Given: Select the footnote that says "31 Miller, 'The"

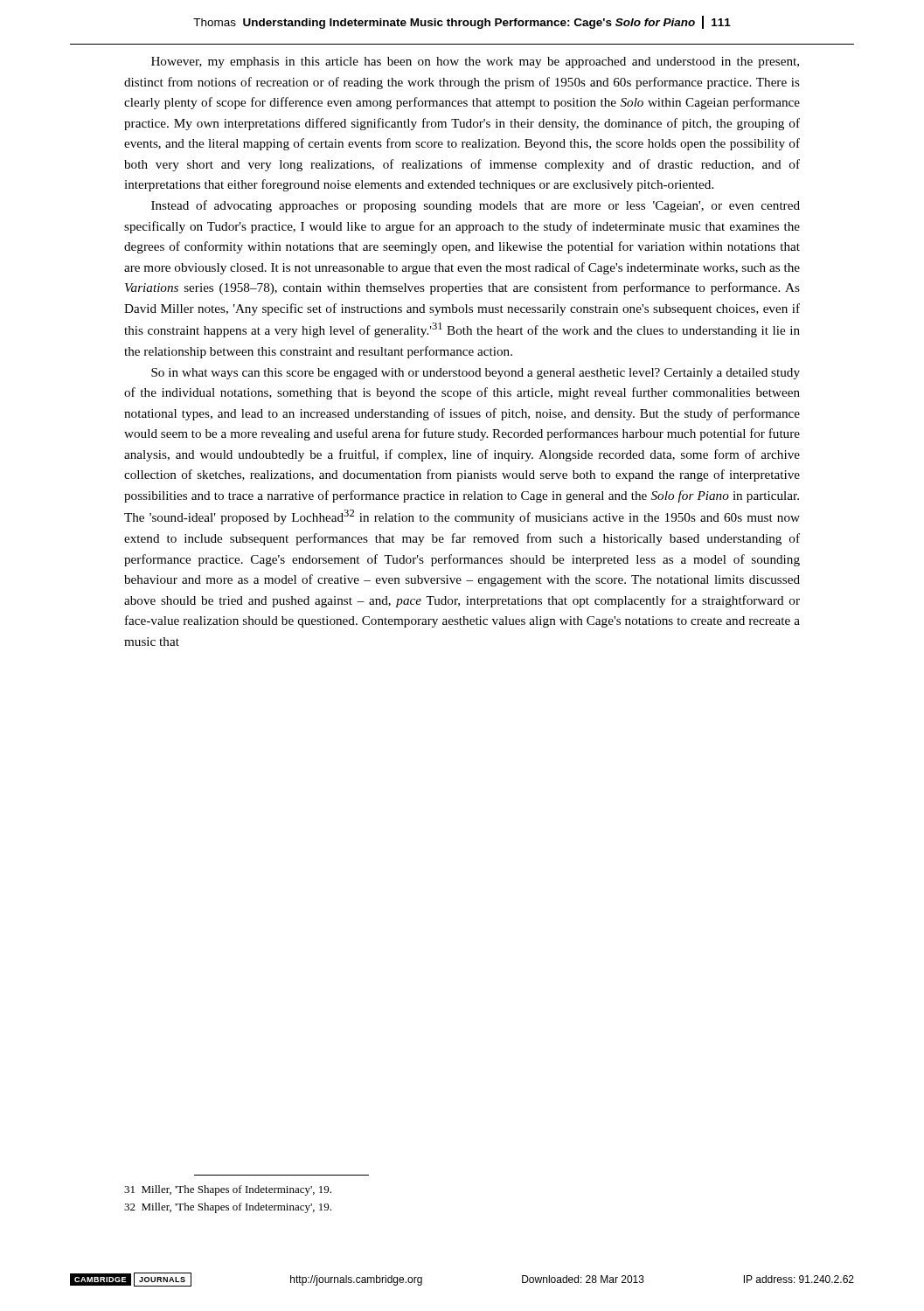Looking at the screenshot, I should point(281,1189).
